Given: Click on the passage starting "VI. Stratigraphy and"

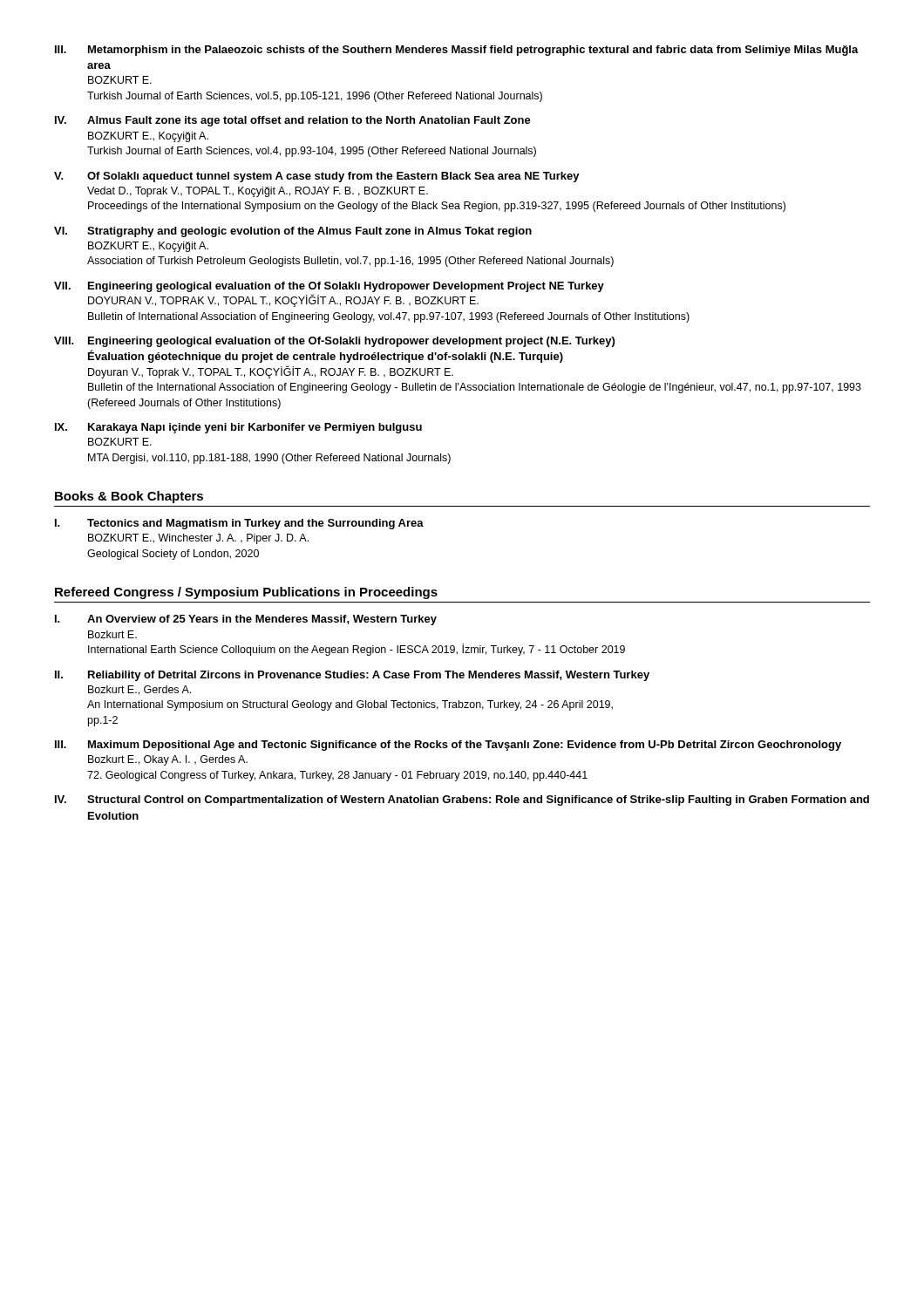Looking at the screenshot, I should pos(462,246).
